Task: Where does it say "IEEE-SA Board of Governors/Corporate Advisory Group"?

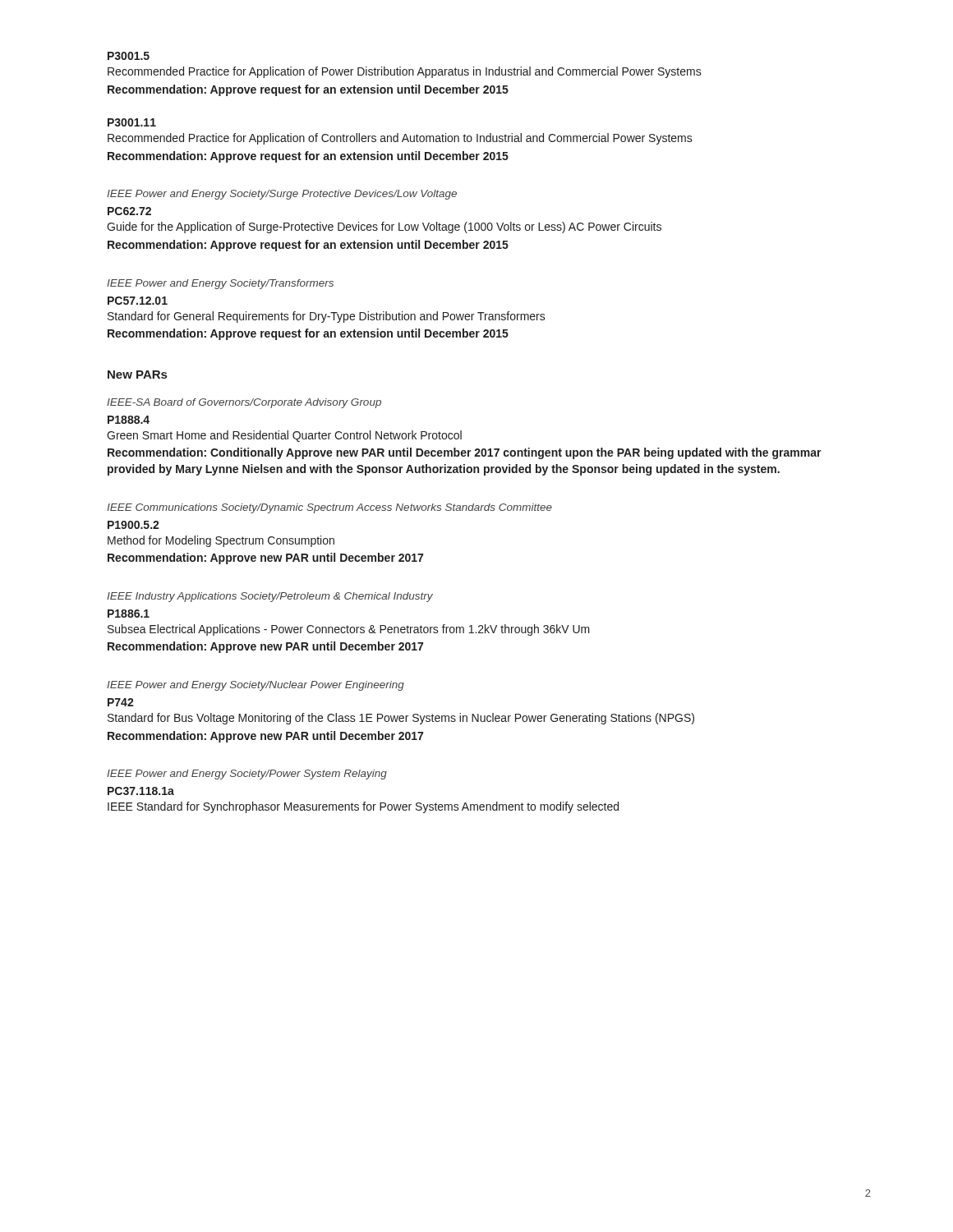Action: (x=244, y=402)
